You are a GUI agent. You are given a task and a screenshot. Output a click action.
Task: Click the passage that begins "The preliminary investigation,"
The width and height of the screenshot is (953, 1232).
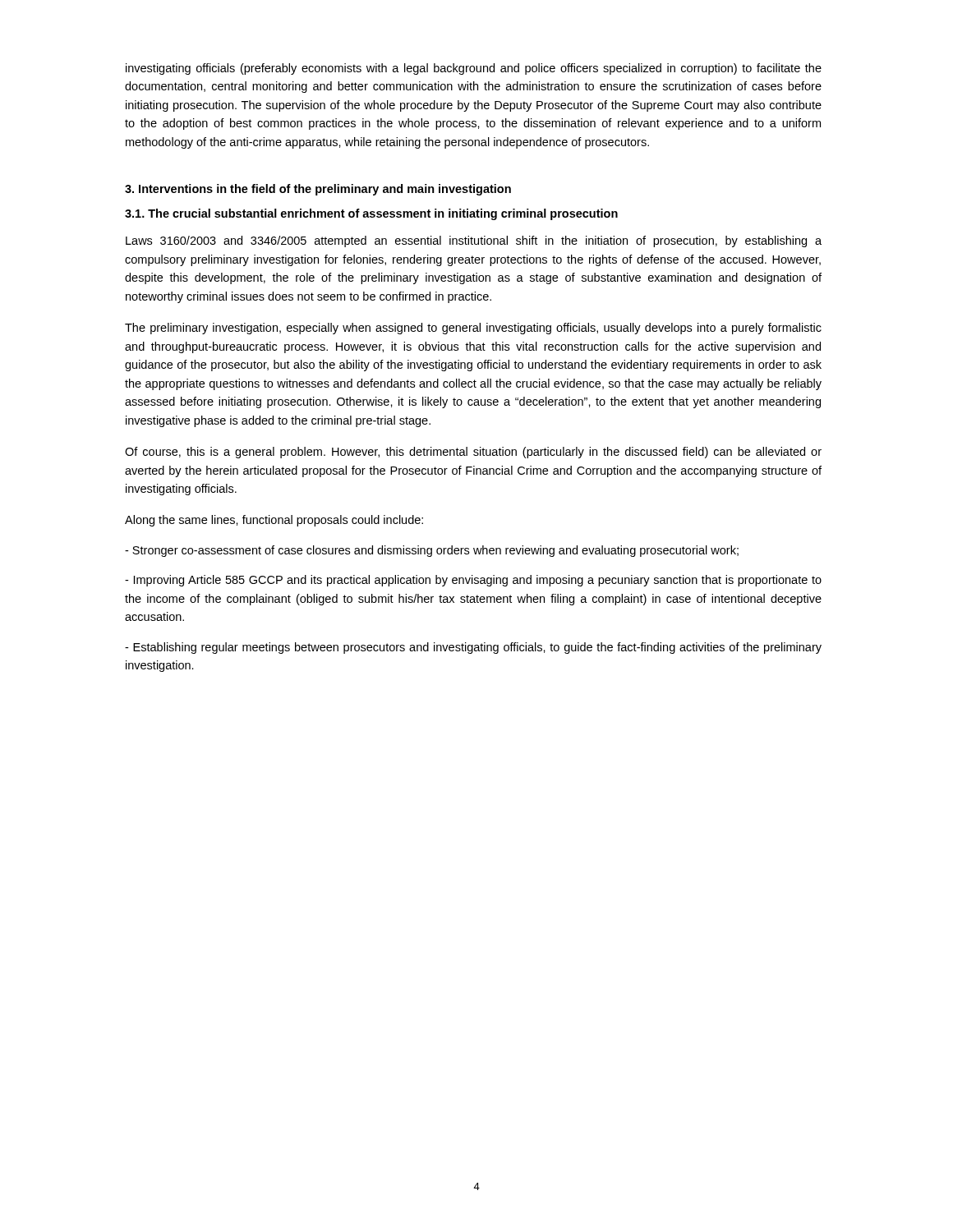tap(473, 374)
